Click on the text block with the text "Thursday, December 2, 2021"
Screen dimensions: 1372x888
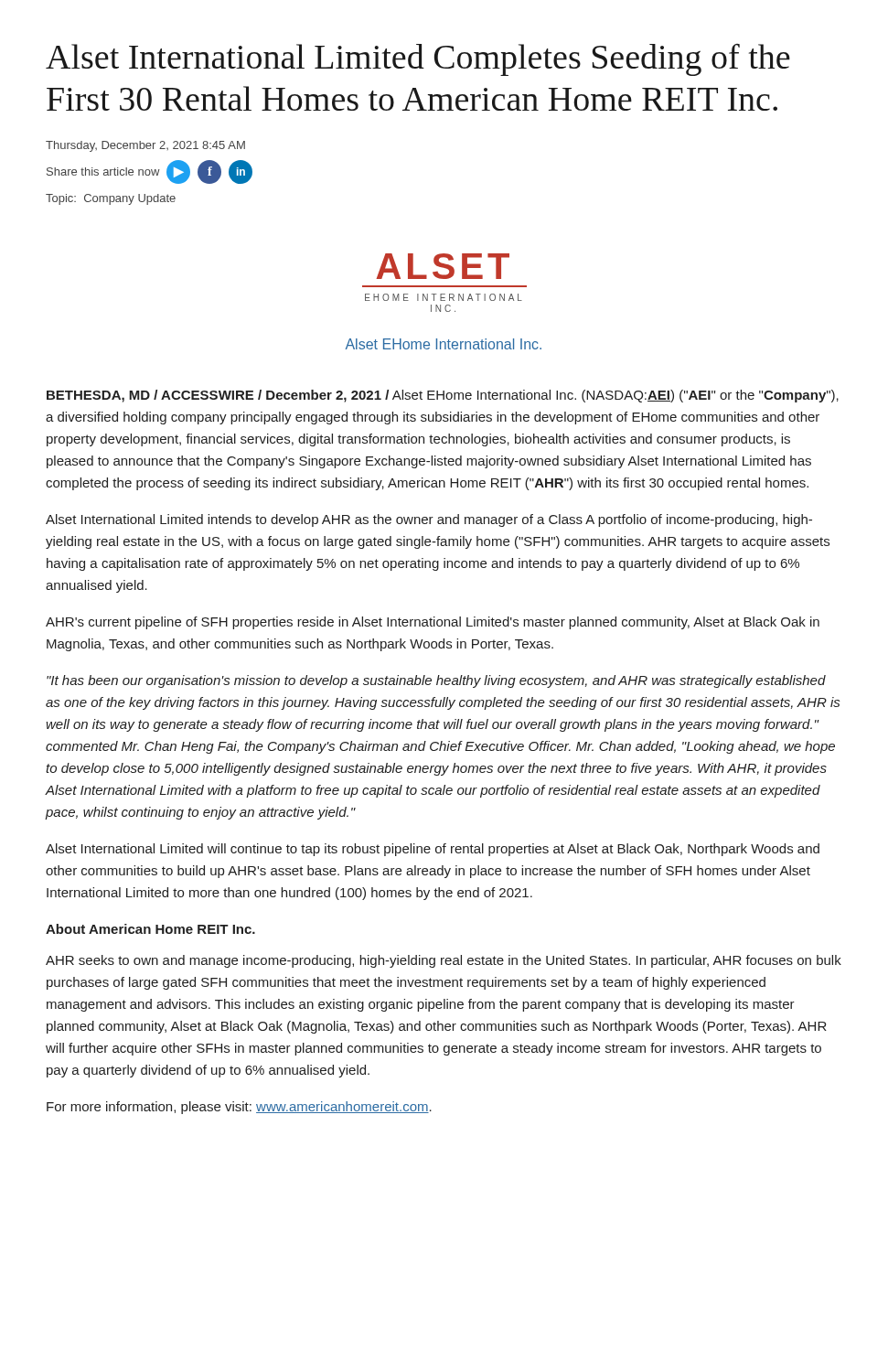(x=146, y=145)
